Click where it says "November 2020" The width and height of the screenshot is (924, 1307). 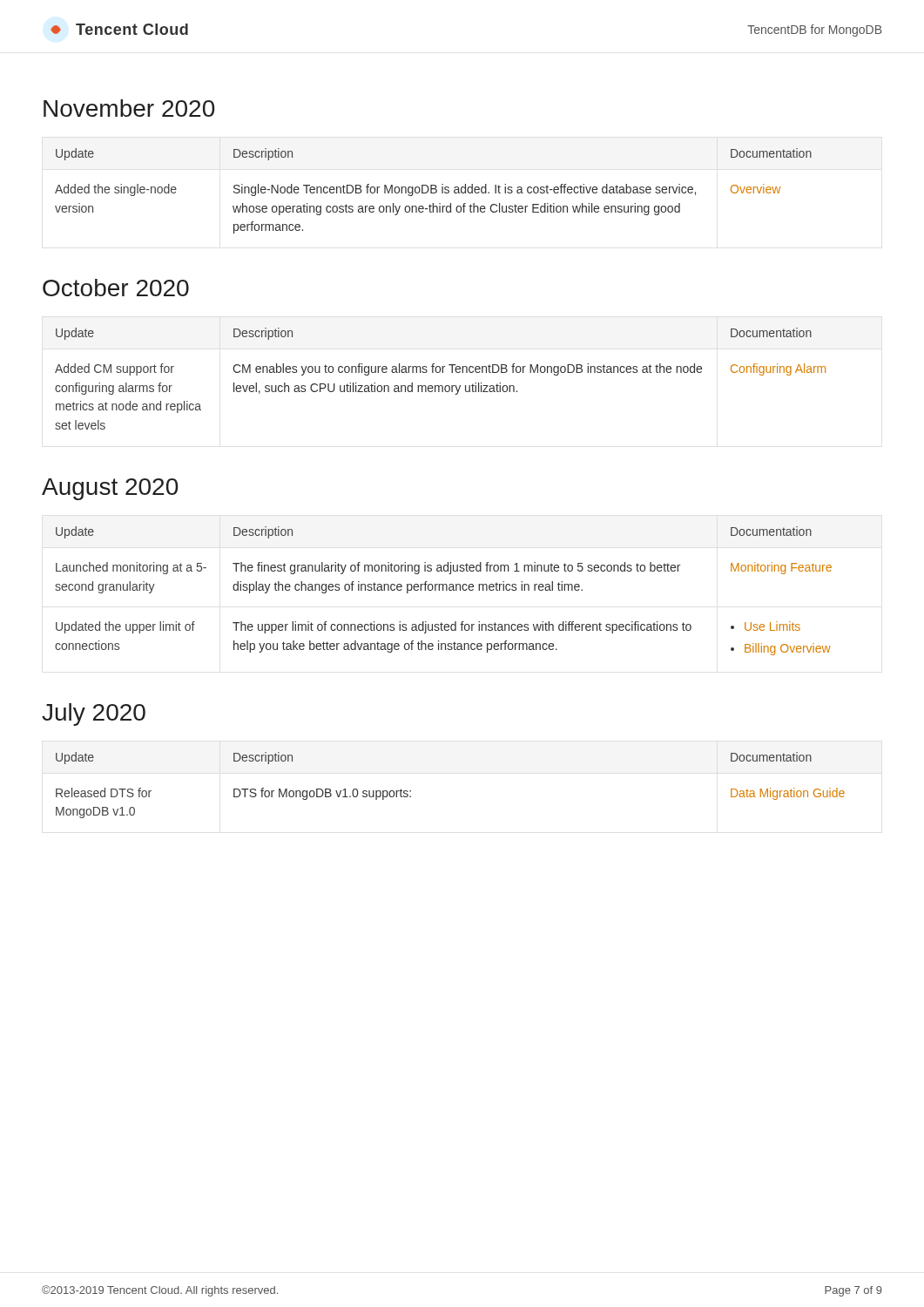pos(129,108)
